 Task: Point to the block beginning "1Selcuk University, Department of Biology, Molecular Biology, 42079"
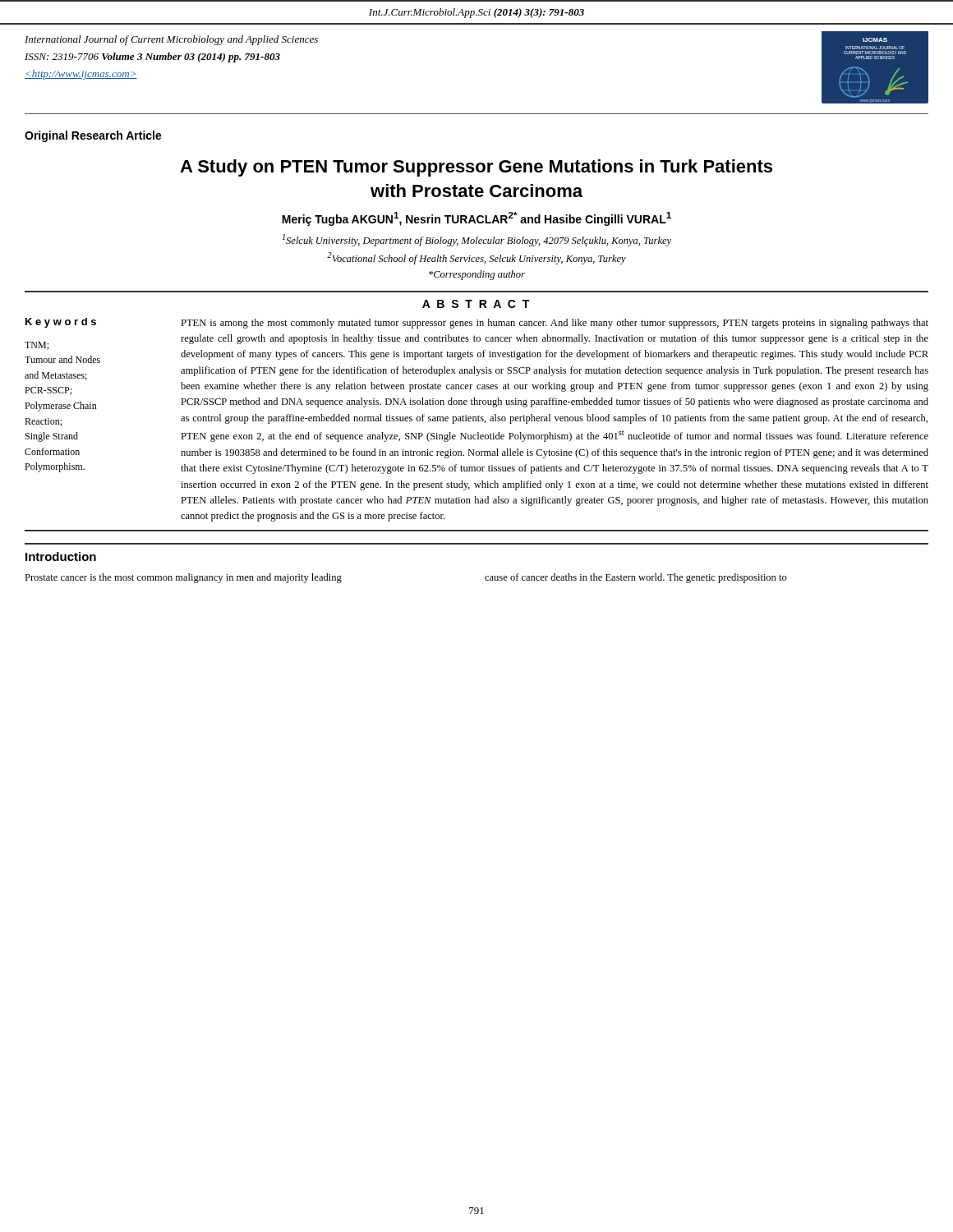[476, 256]
